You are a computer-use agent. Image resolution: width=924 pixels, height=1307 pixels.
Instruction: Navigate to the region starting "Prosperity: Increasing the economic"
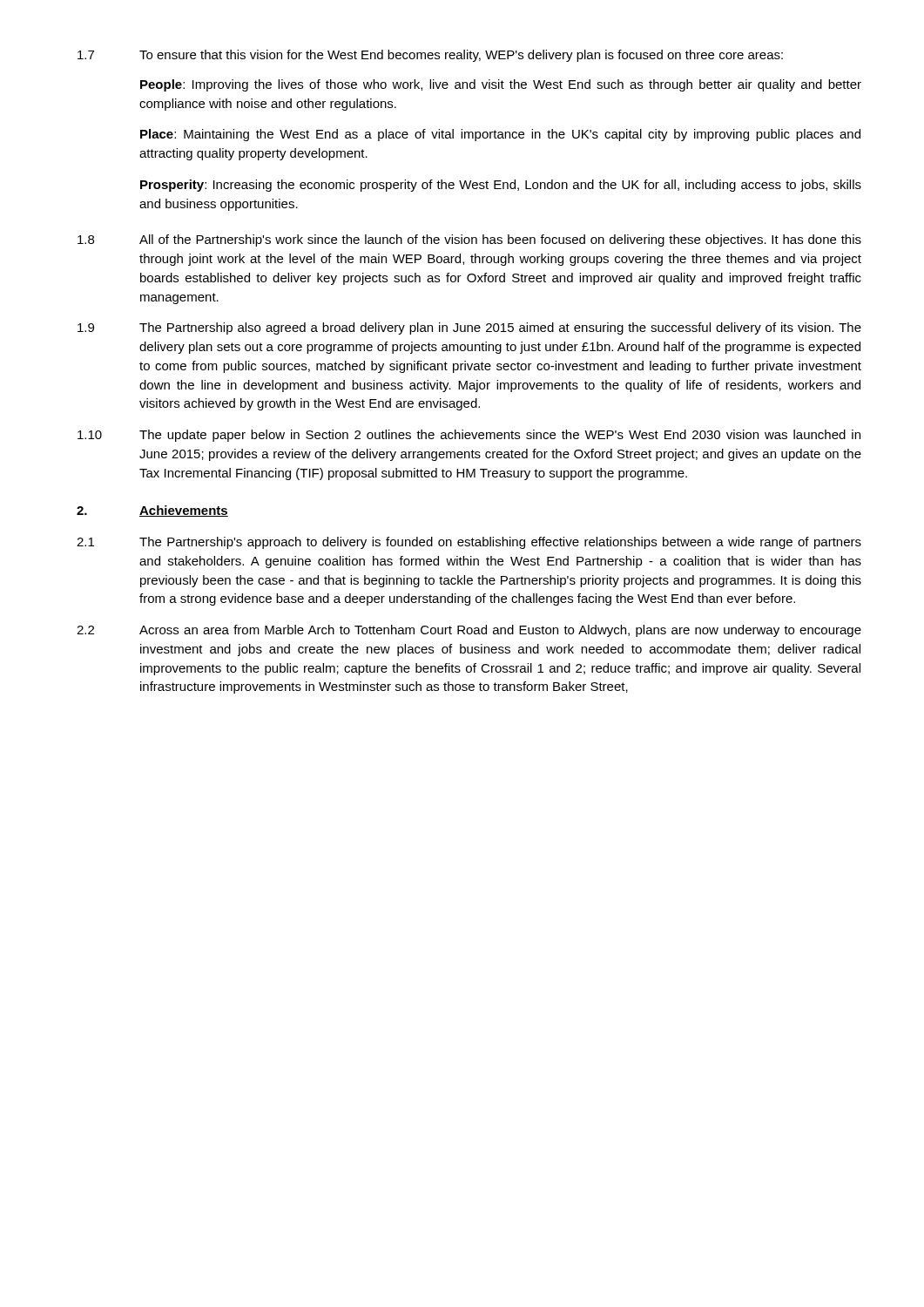point(500,194)
